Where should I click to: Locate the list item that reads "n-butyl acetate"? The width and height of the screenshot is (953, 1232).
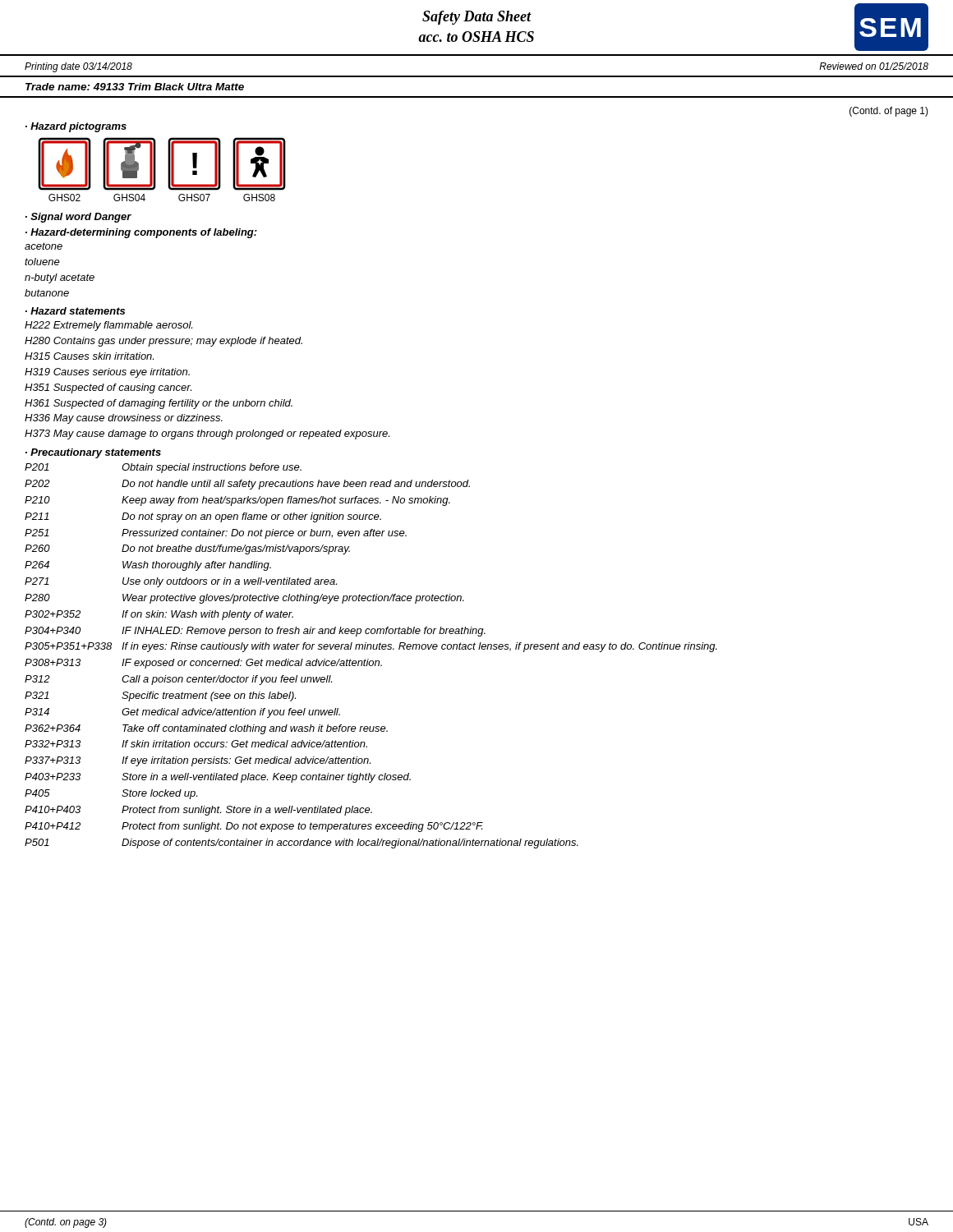(x=60, y=277)
